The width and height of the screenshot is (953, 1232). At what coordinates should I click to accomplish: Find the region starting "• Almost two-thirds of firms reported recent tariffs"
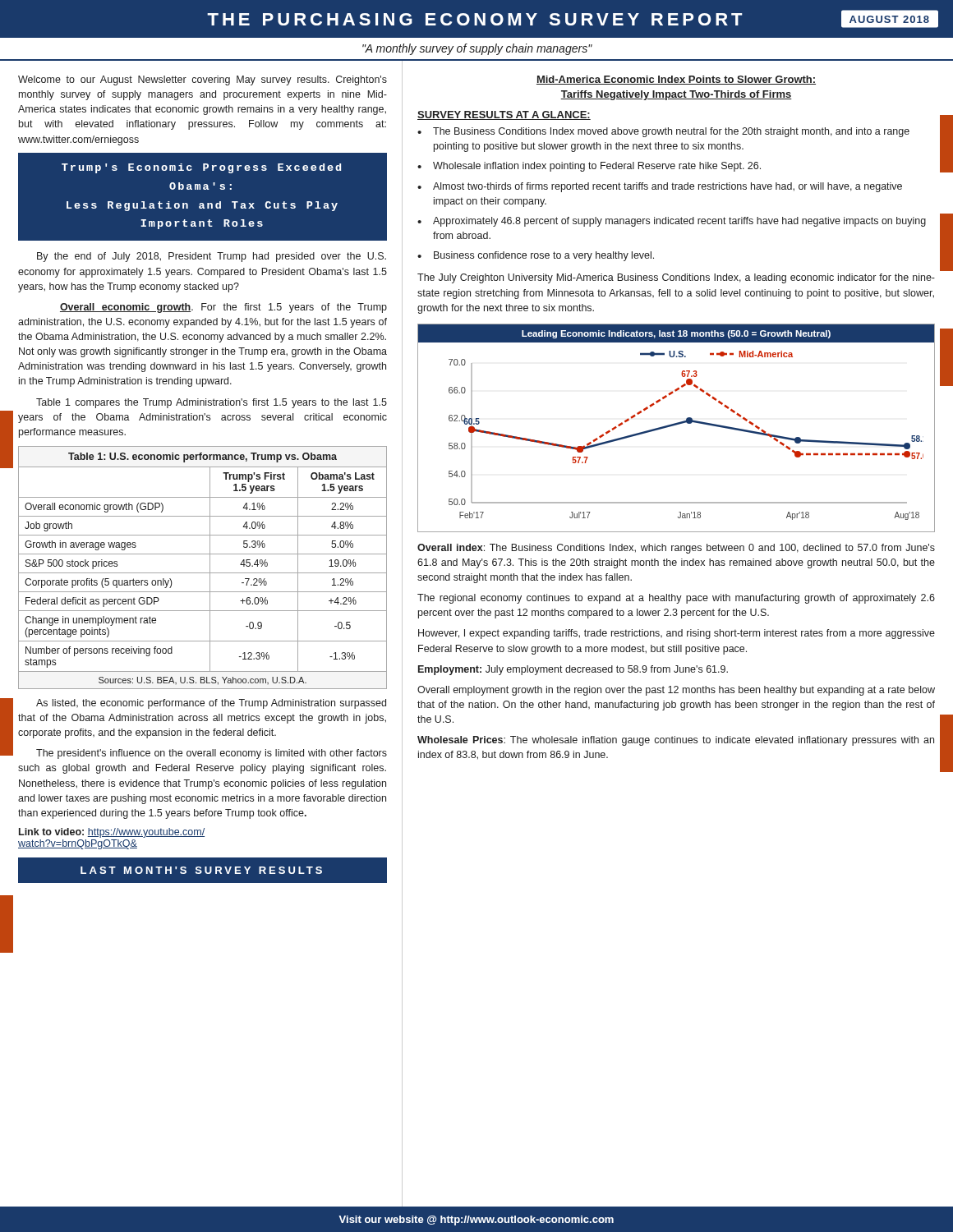(x=676, y=195)
